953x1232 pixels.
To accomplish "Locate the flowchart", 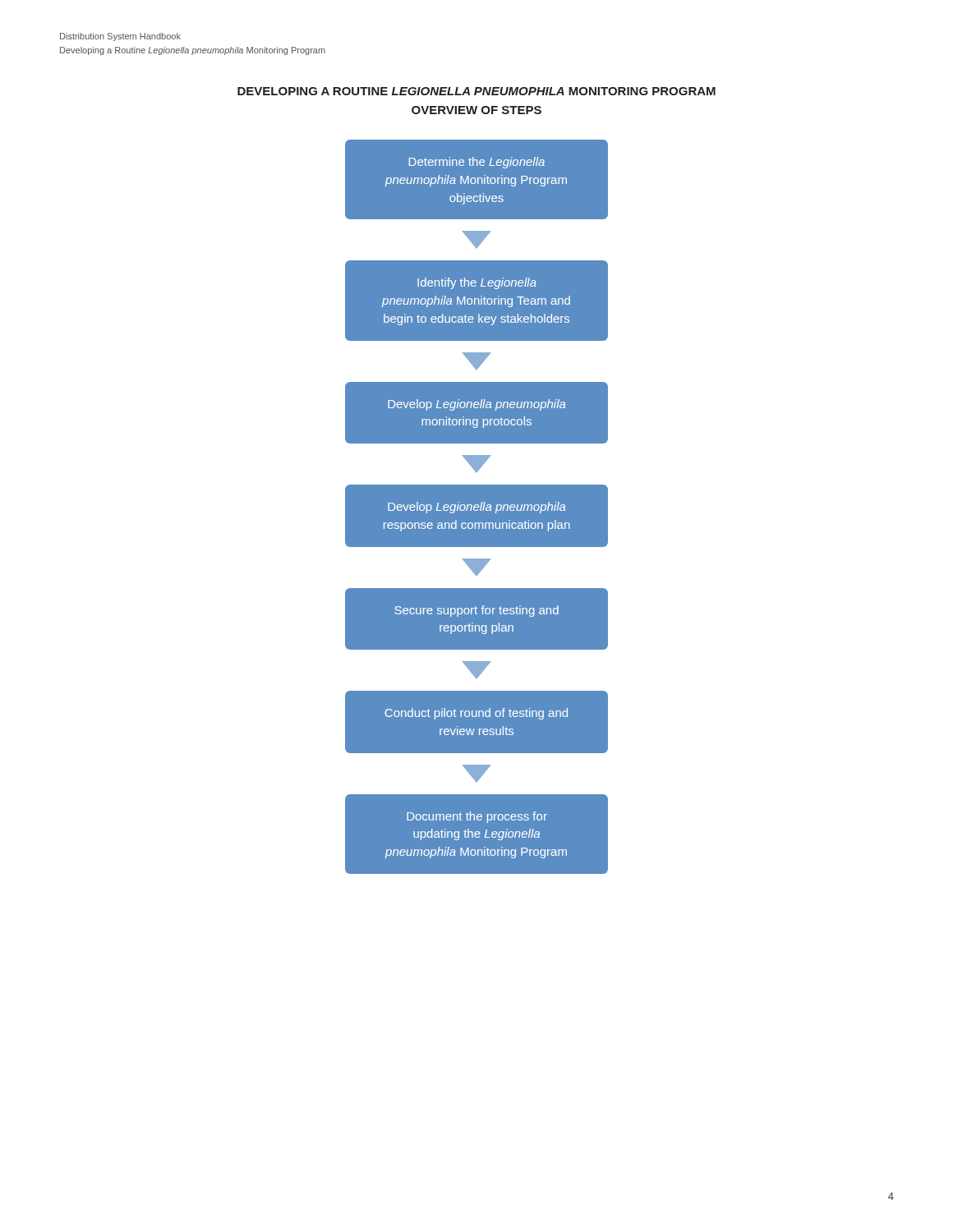I will pos(476,507).
